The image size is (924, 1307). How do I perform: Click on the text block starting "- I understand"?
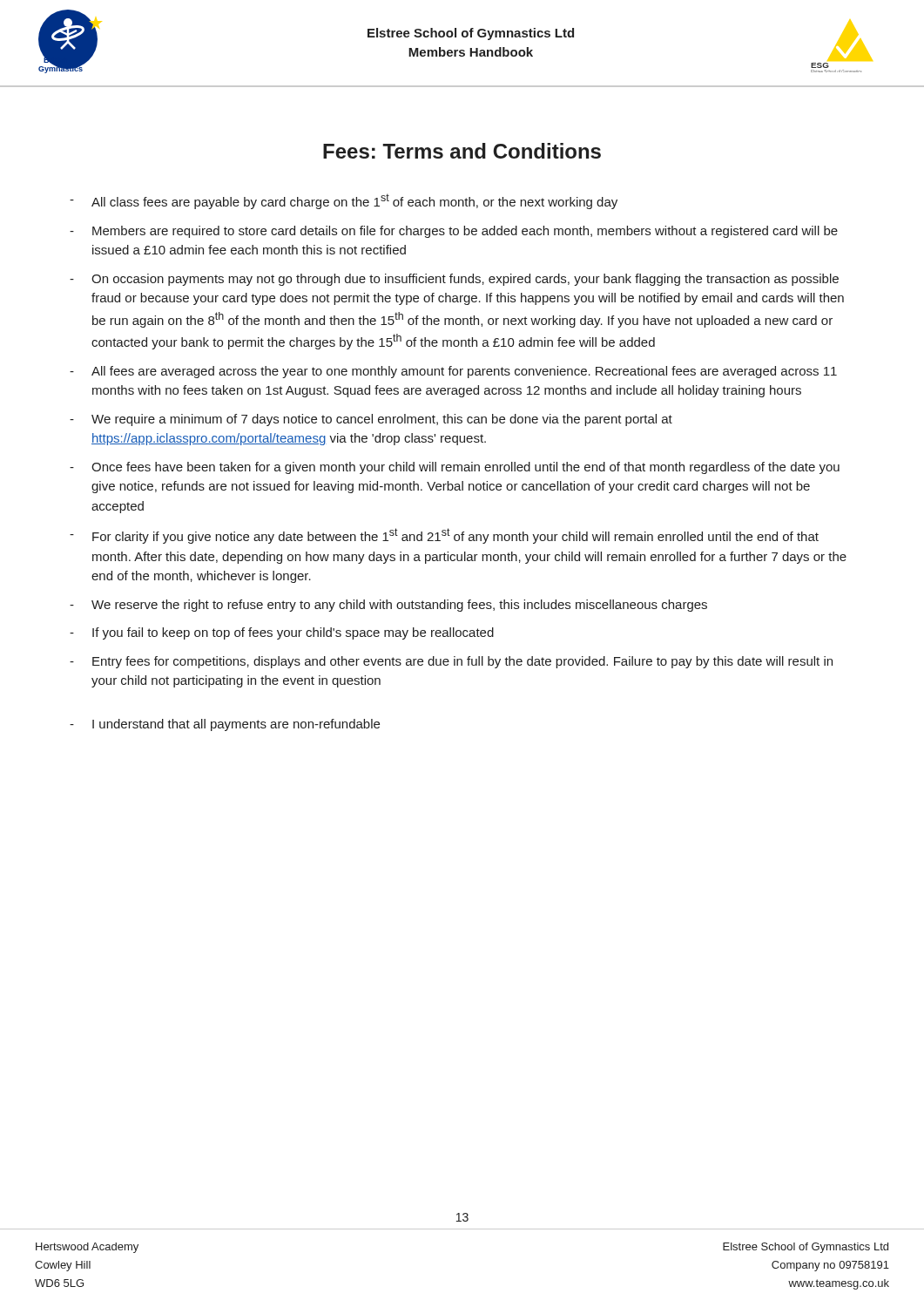coord(225,725)
